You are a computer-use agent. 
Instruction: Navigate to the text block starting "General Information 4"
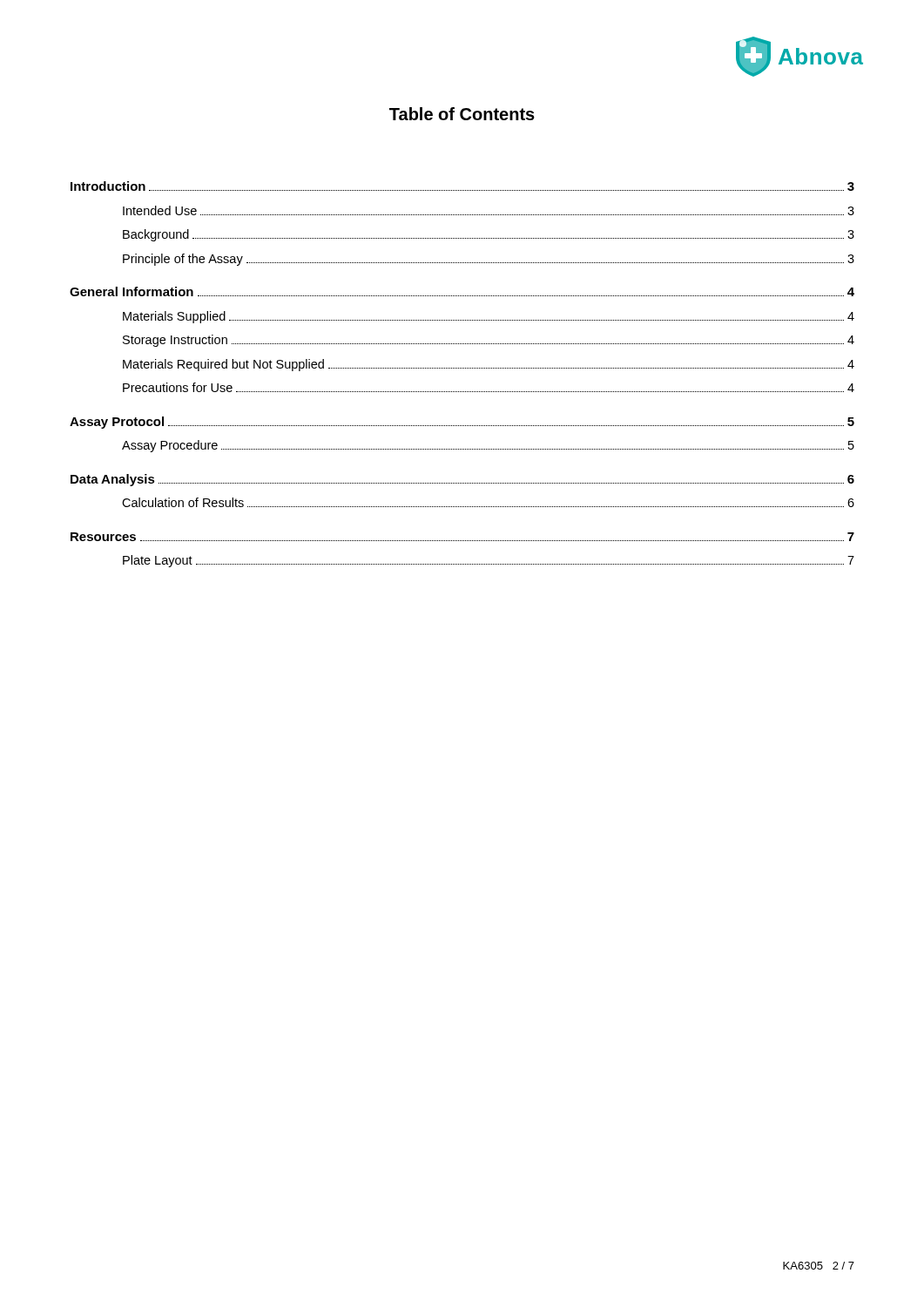462,292
